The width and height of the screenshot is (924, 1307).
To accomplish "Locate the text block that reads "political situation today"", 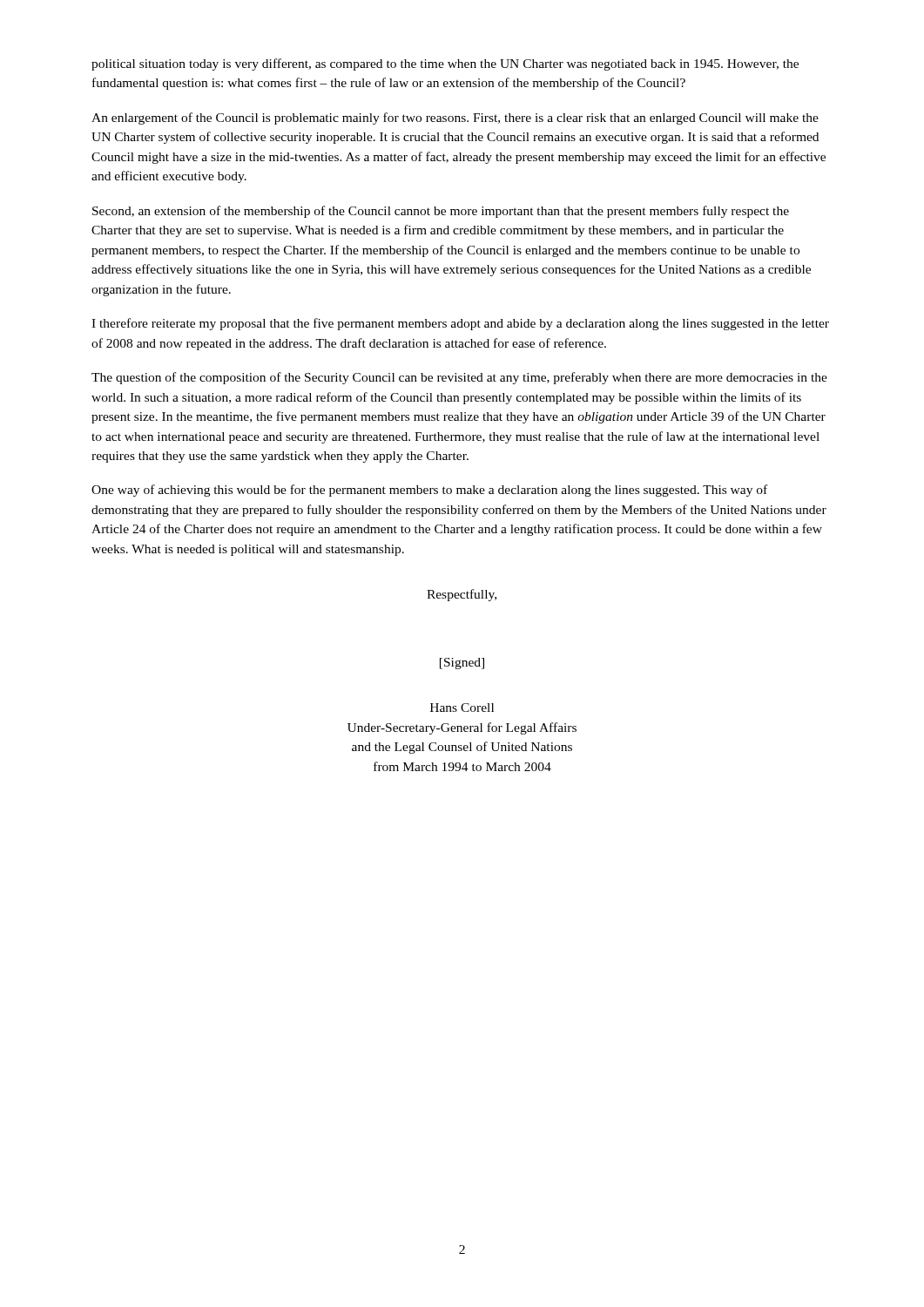I will 445,73.
